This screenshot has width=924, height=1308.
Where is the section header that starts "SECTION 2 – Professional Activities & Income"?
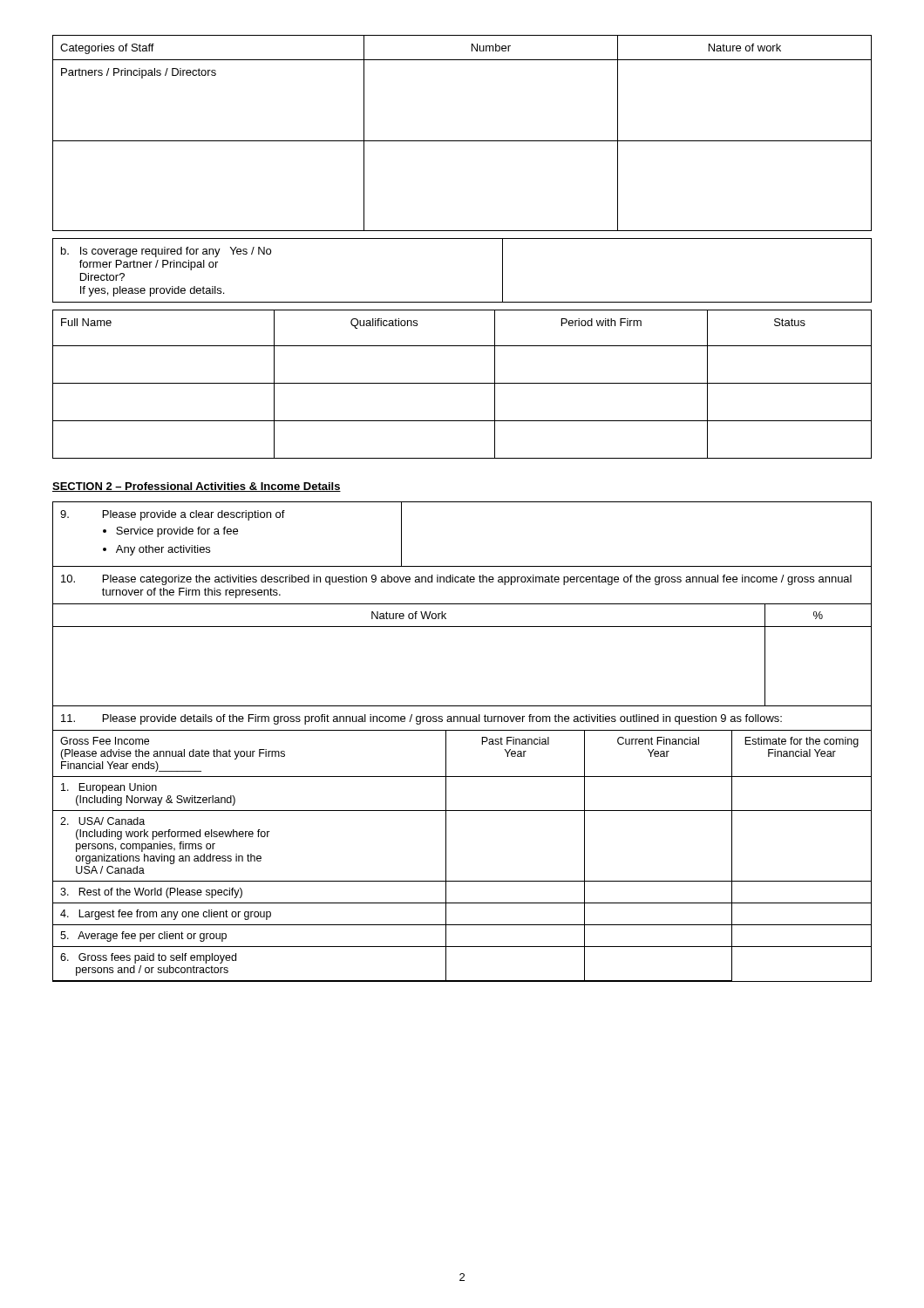197,487
